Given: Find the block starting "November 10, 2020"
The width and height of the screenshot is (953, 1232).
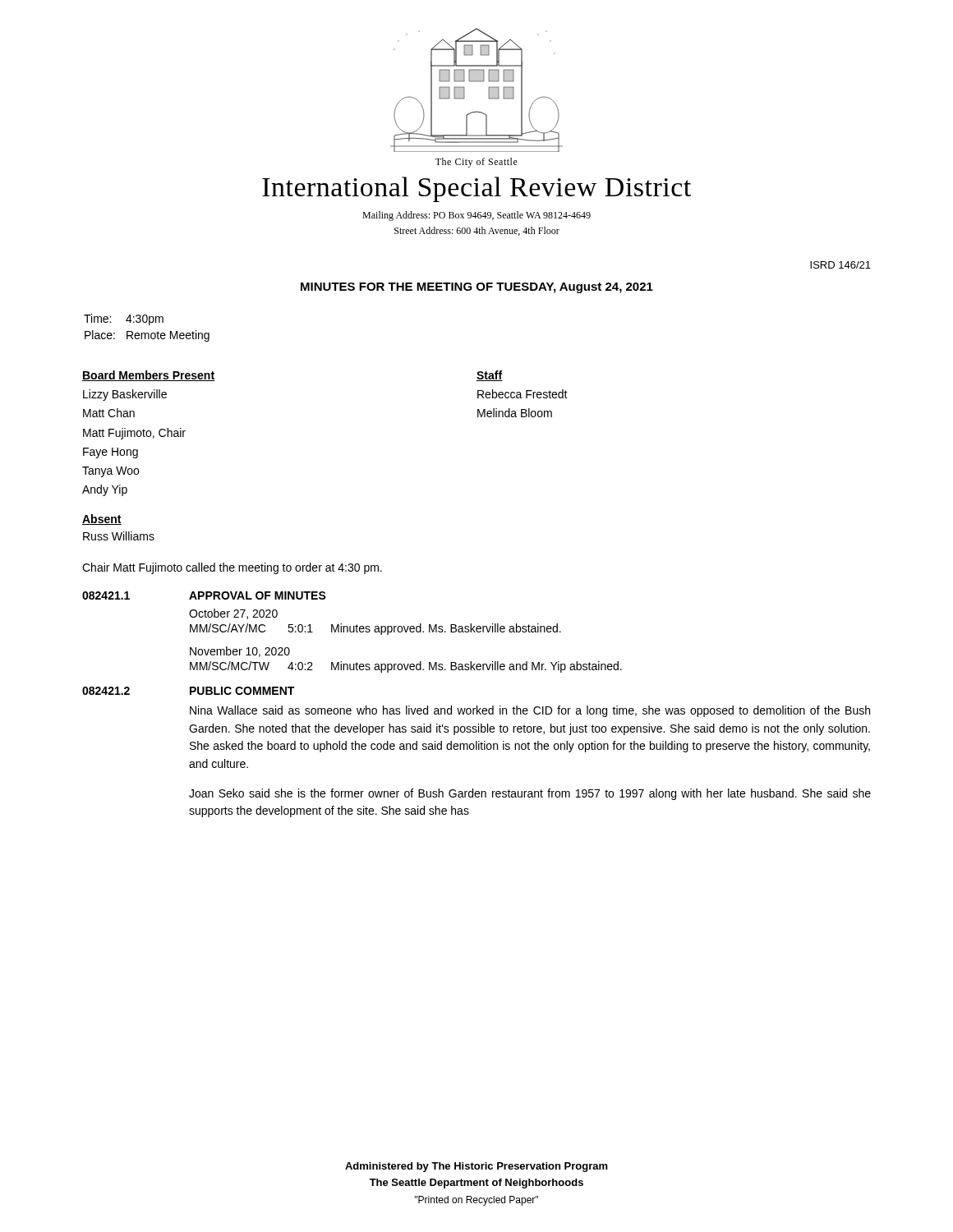Looking at the screenshot, I should coord(530,659).
